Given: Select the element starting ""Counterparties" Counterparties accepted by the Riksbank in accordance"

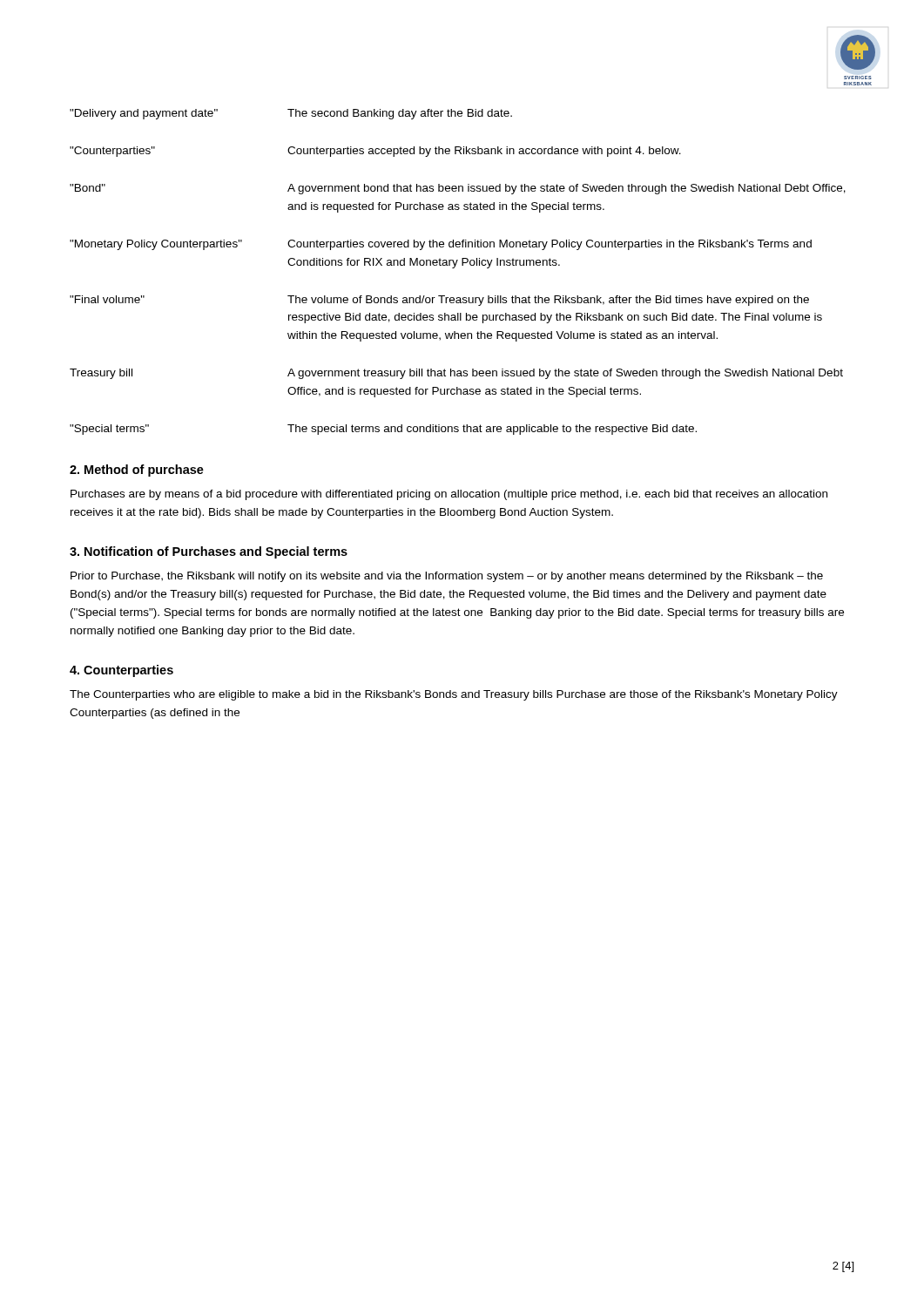Looking at the screenshot, I should [x=462, y=151].
